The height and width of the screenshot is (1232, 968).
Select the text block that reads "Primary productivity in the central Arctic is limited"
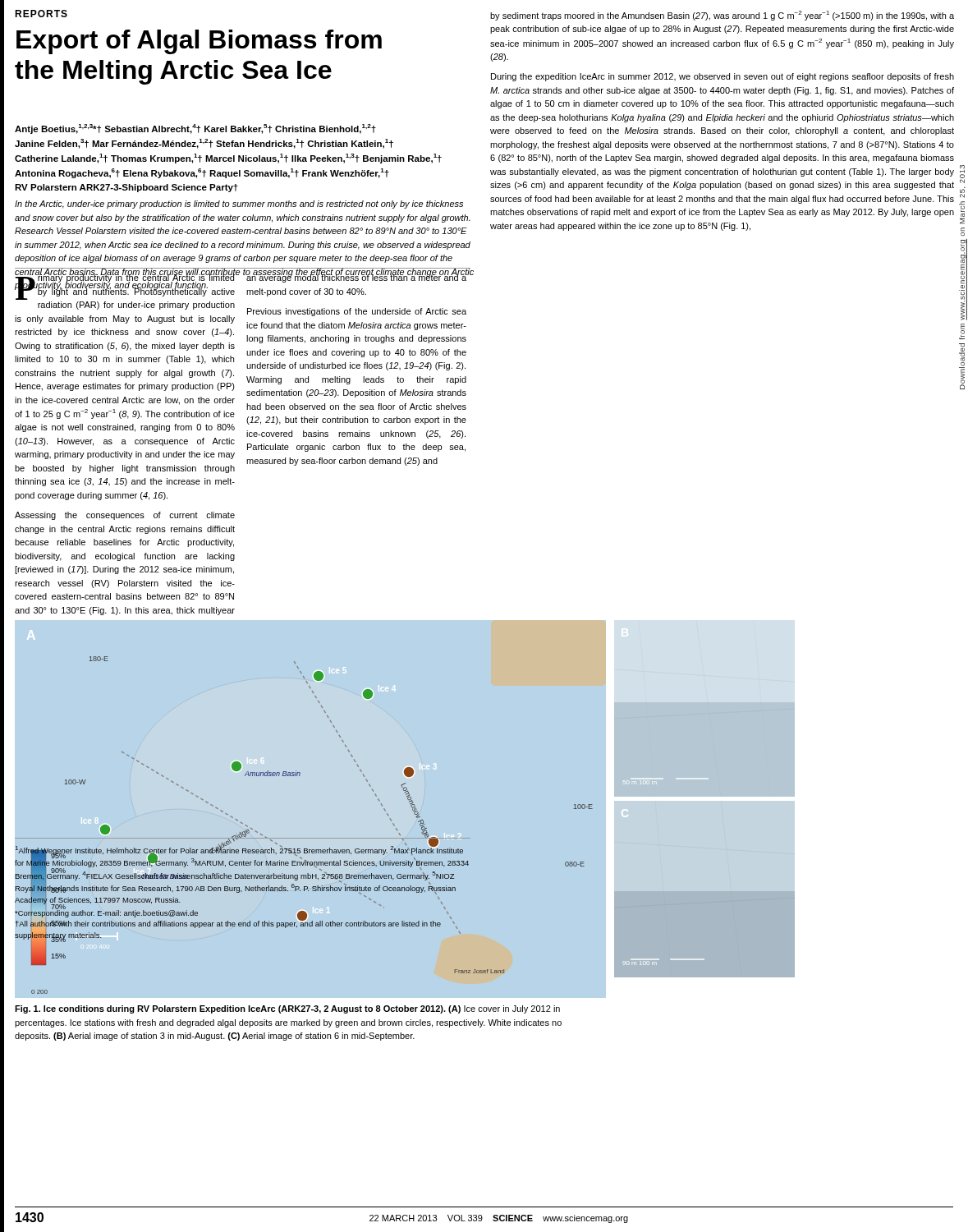coord(125,471)
